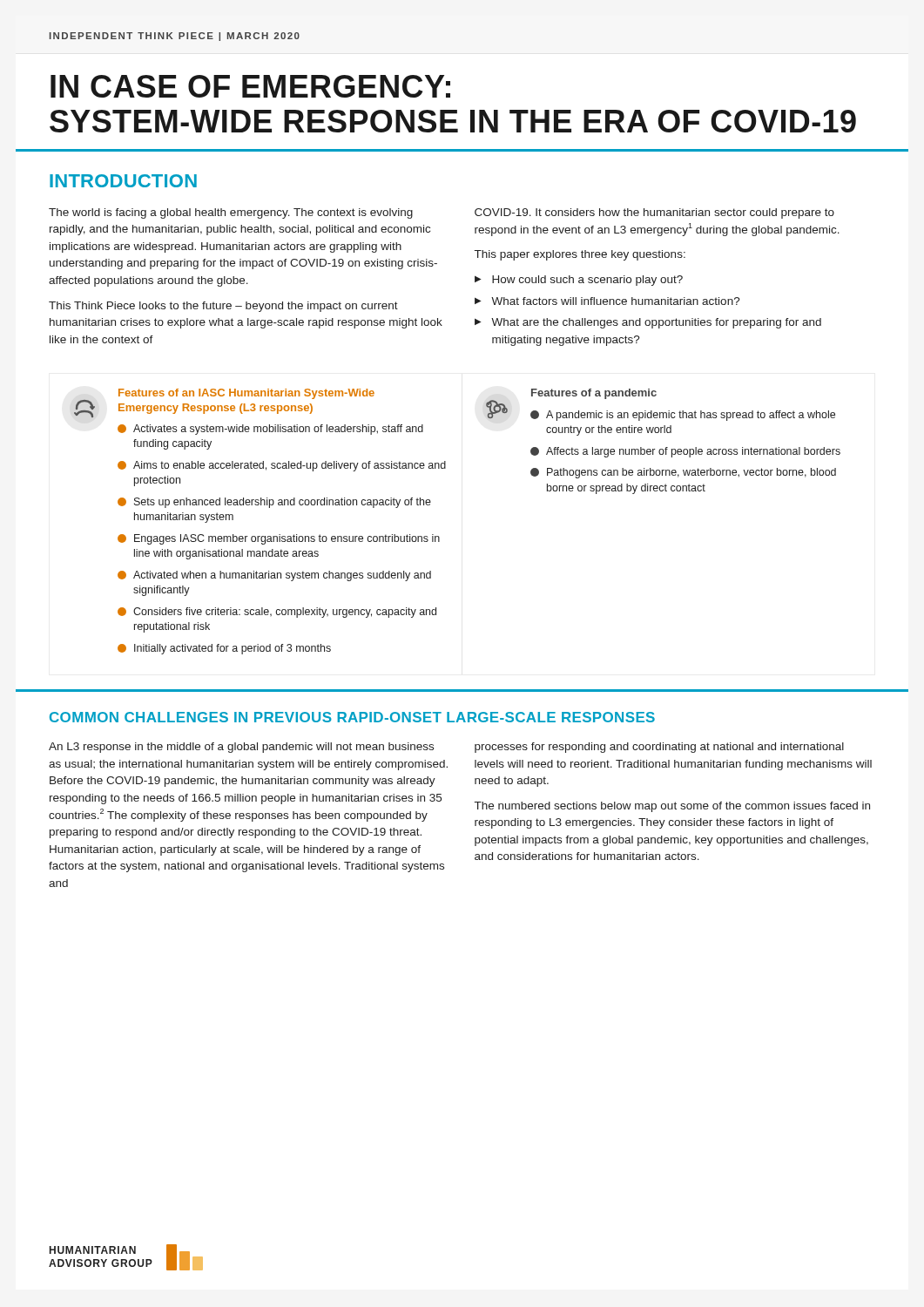924x1307 pixels.
Task: Locate a infographic
Action: [462, 524]
